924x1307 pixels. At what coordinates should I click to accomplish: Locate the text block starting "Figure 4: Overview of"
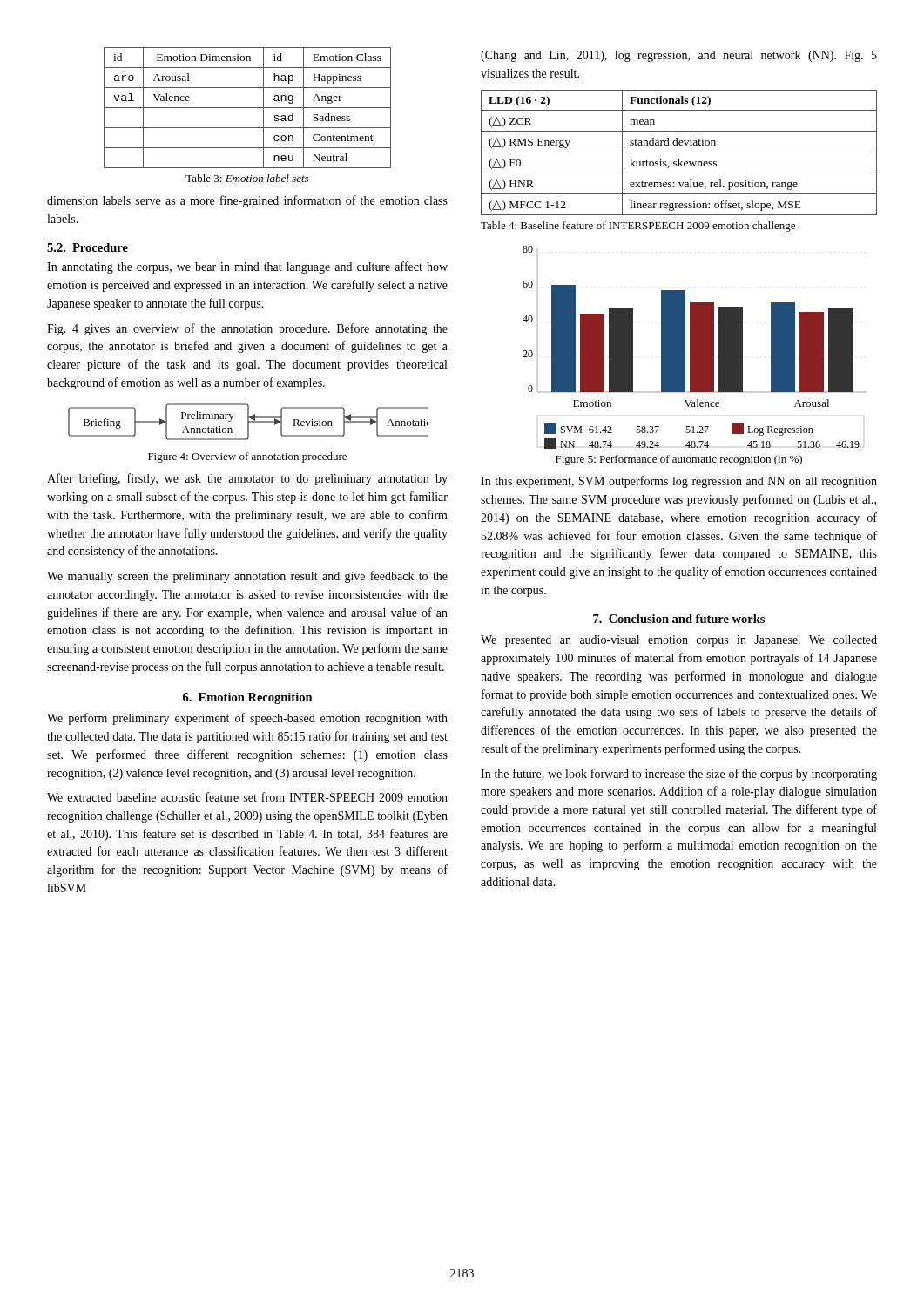coord(247,457)
